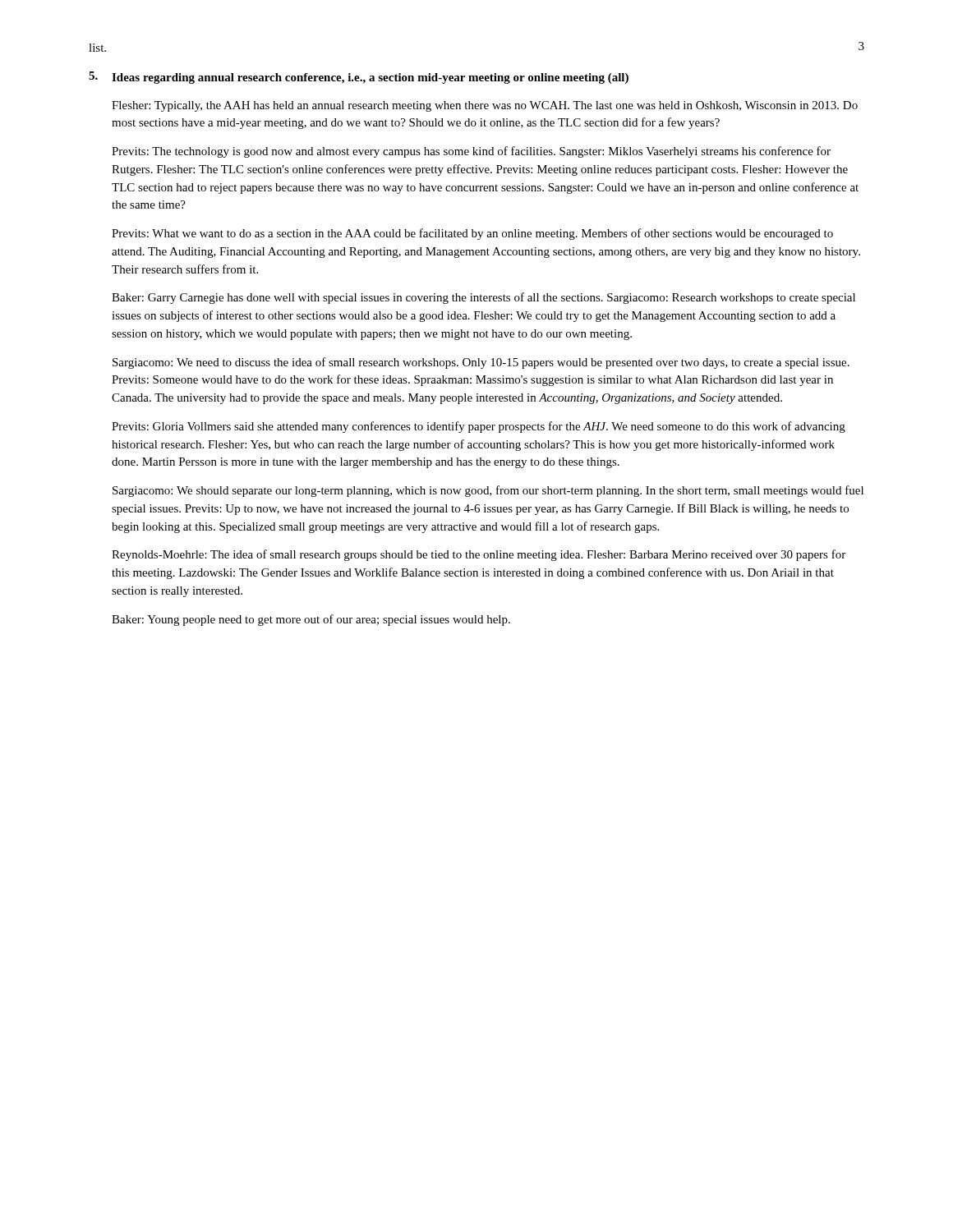This screenshot has width=953, height=1232.
Task: Click on the text block that reads "Baker: Garry Carnegie has done"
Action: 484,315
